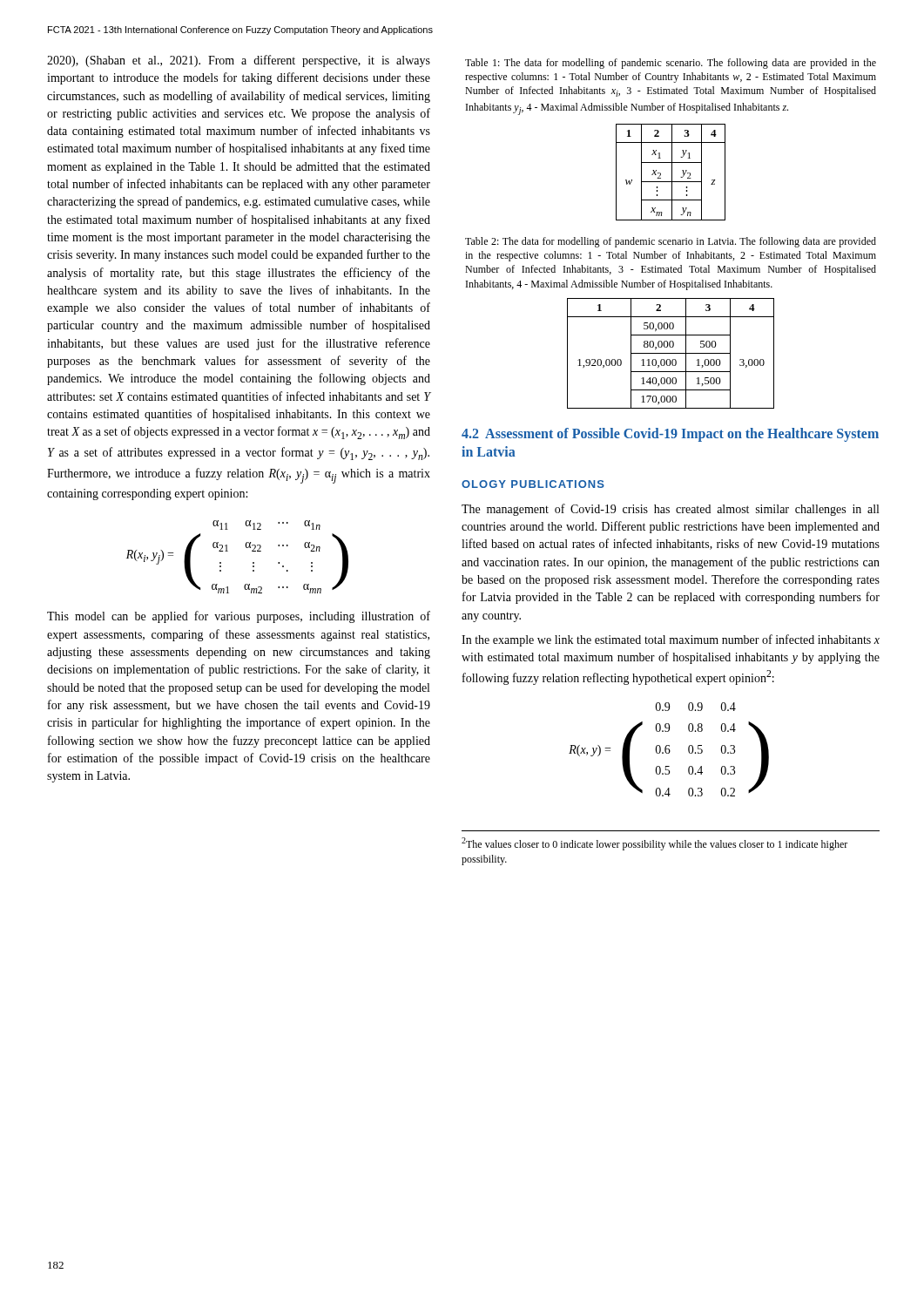
Task: Locate the section header that opens with "4.2 Assessment of Possible Covid-19"
Action: tap(670, 443)
